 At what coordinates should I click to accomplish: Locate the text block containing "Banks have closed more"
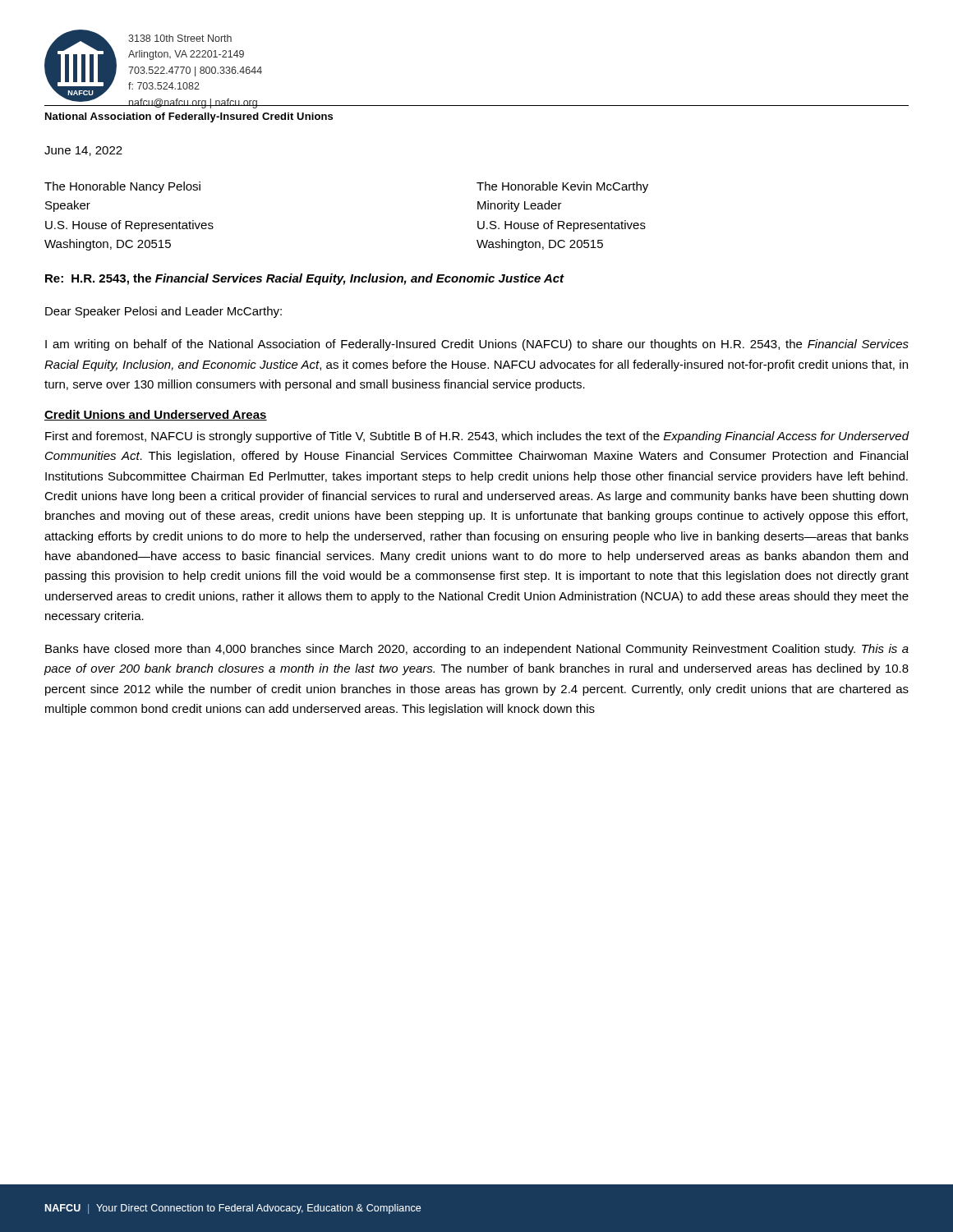point(476,679)
